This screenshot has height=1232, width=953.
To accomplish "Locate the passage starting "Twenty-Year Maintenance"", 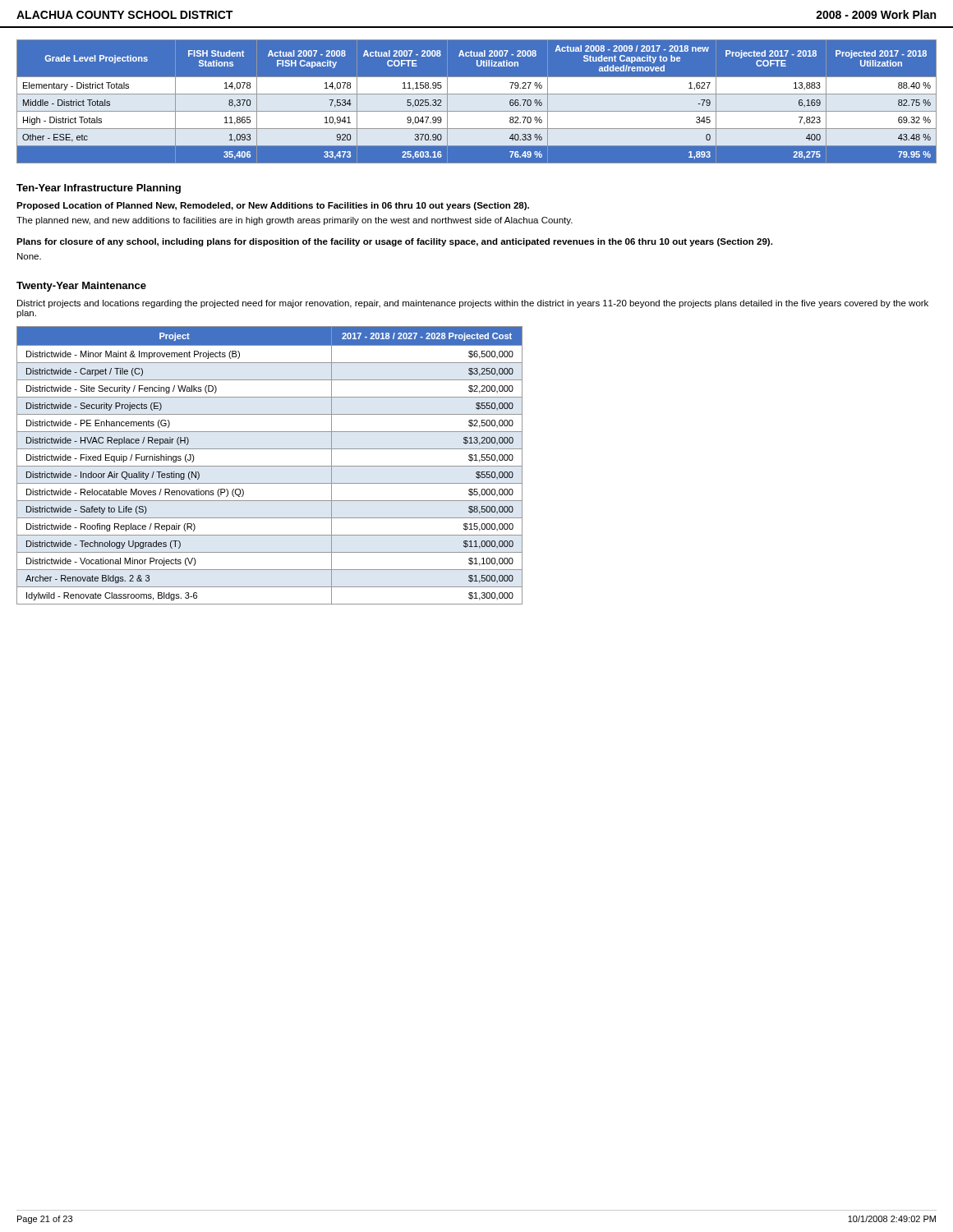I will 81,285.
